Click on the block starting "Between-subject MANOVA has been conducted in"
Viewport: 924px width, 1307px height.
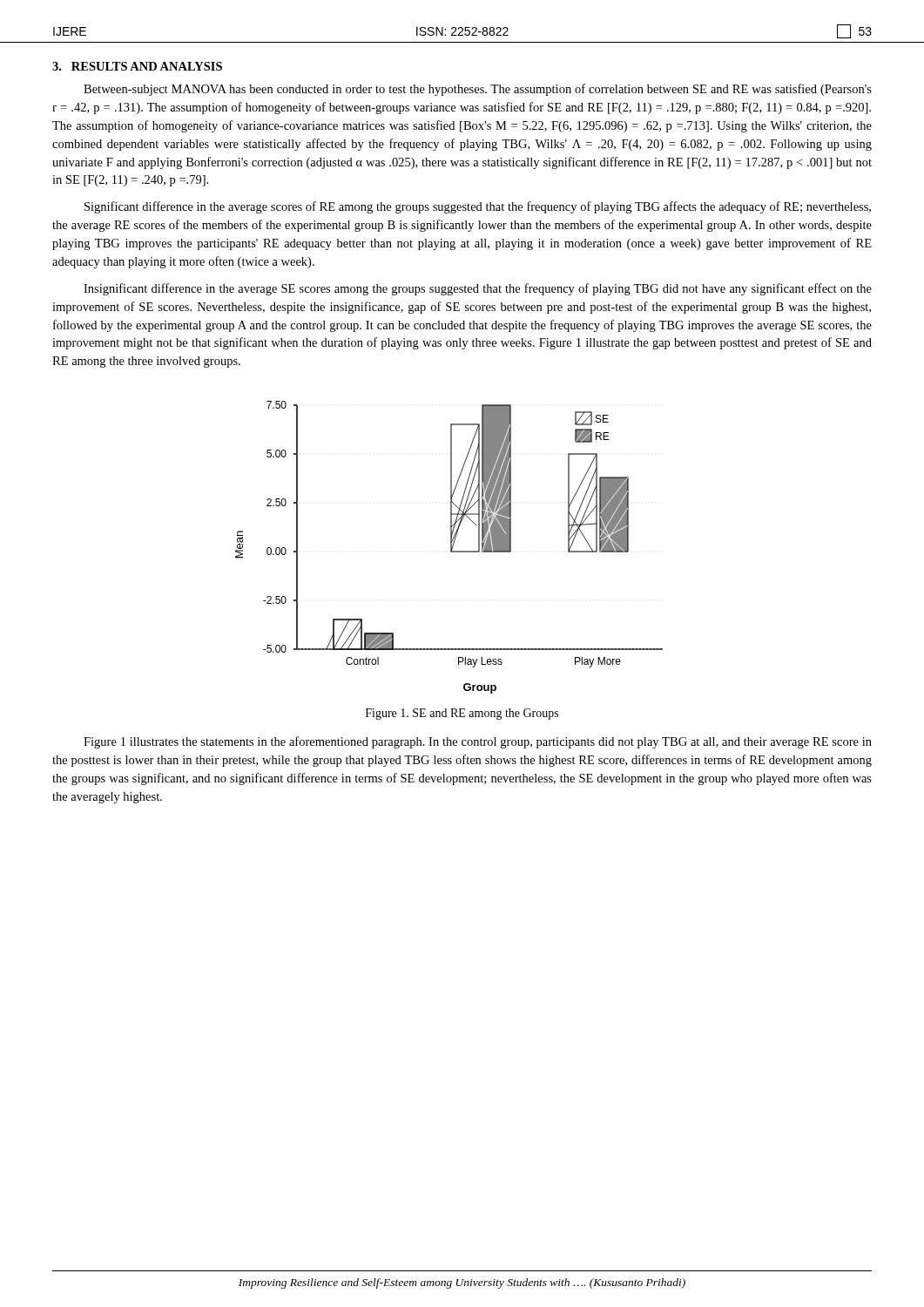tap(462, 135)
